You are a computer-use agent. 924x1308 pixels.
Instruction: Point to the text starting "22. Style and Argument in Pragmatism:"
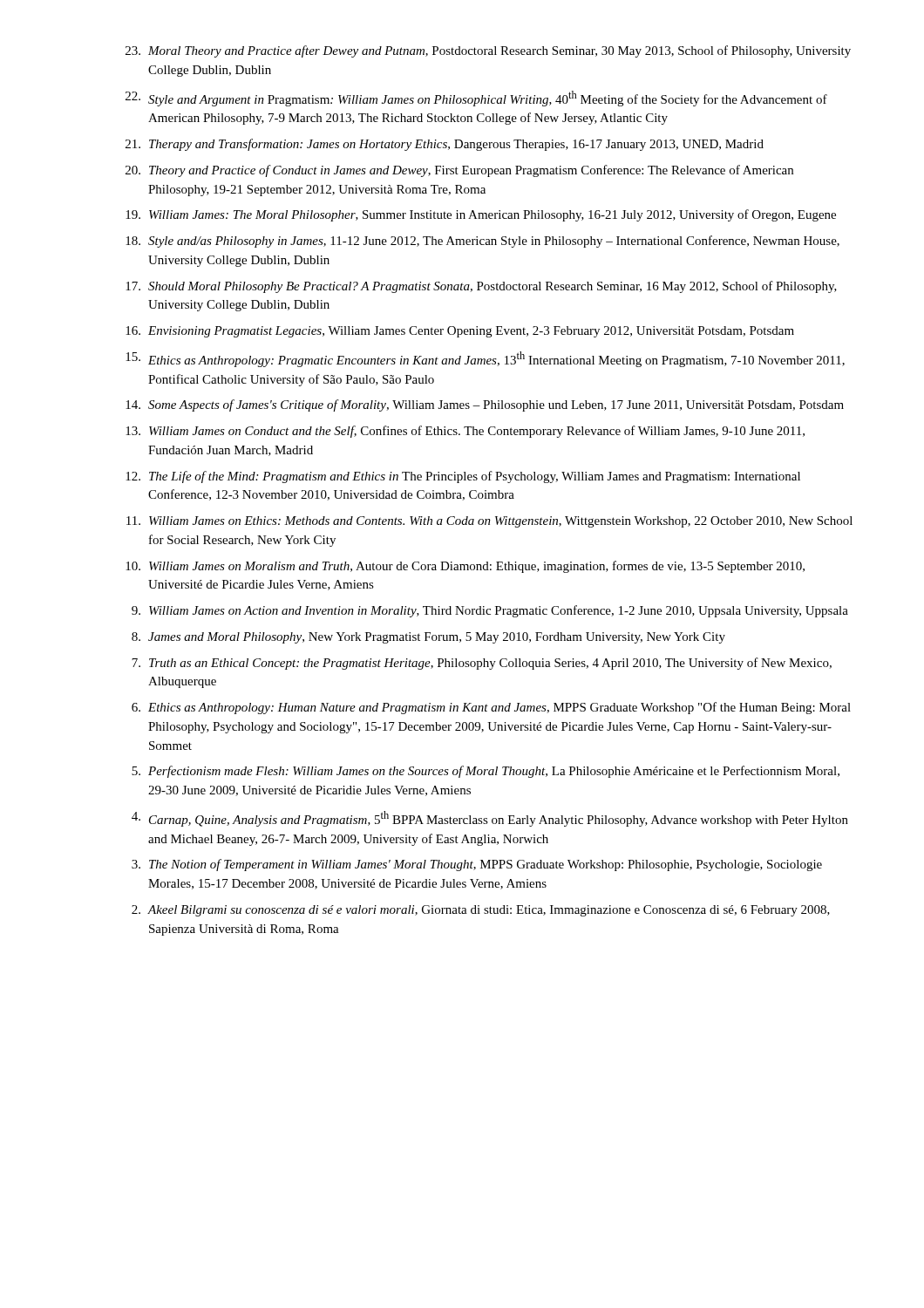pos(479,107)
